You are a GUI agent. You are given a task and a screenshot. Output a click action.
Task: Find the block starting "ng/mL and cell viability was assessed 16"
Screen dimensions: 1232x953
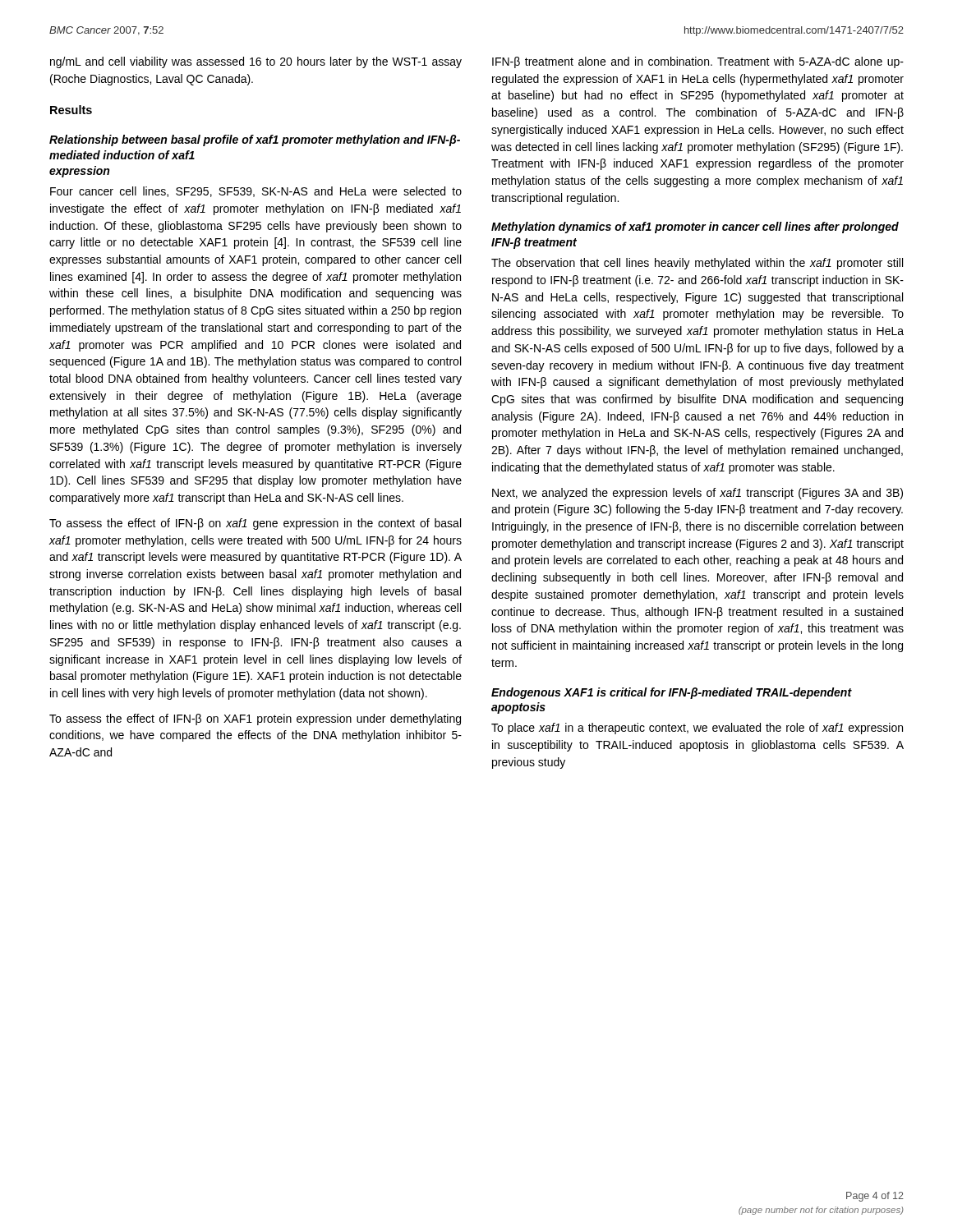tap(255, 70)
